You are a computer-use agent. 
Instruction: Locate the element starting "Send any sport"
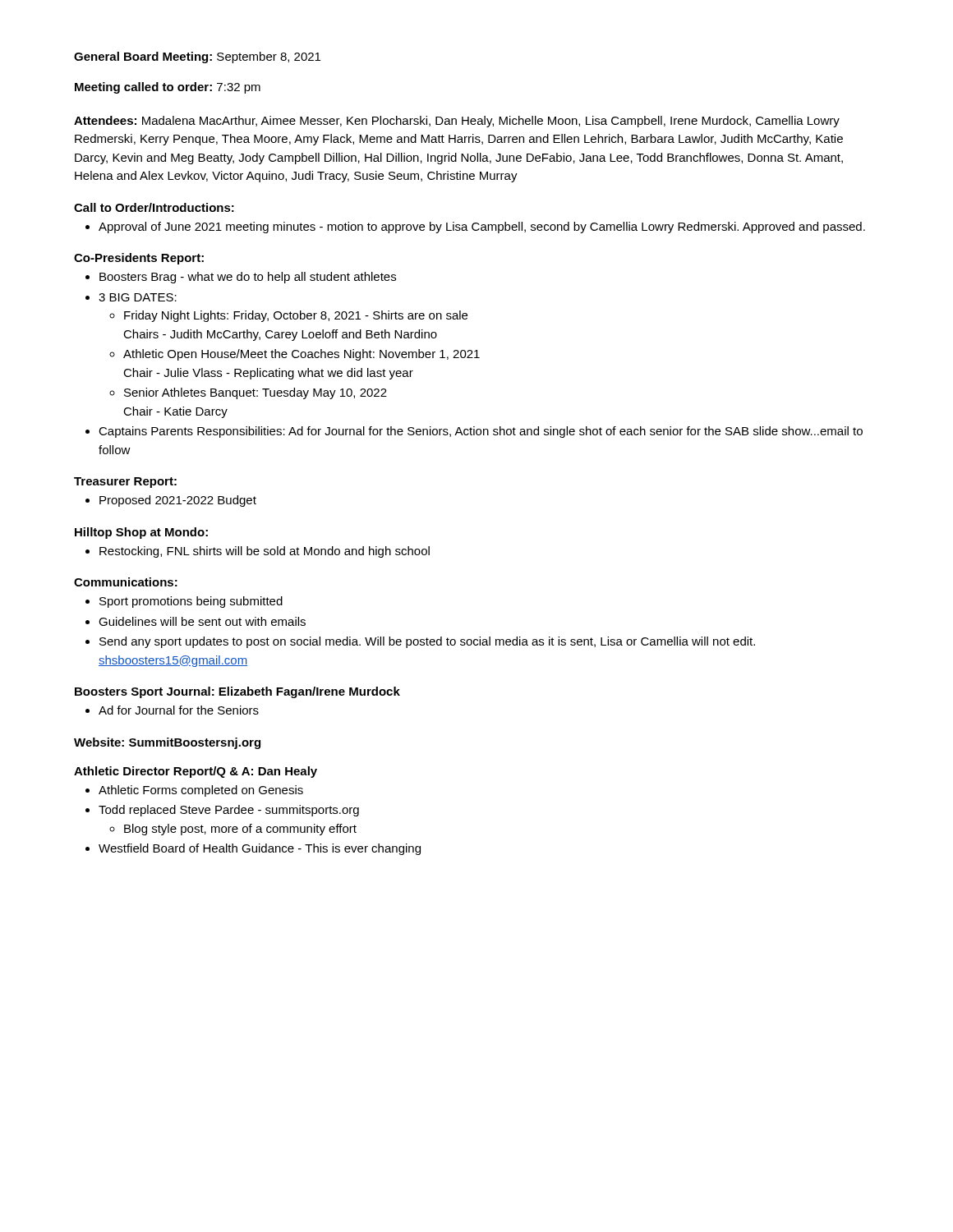427,650
